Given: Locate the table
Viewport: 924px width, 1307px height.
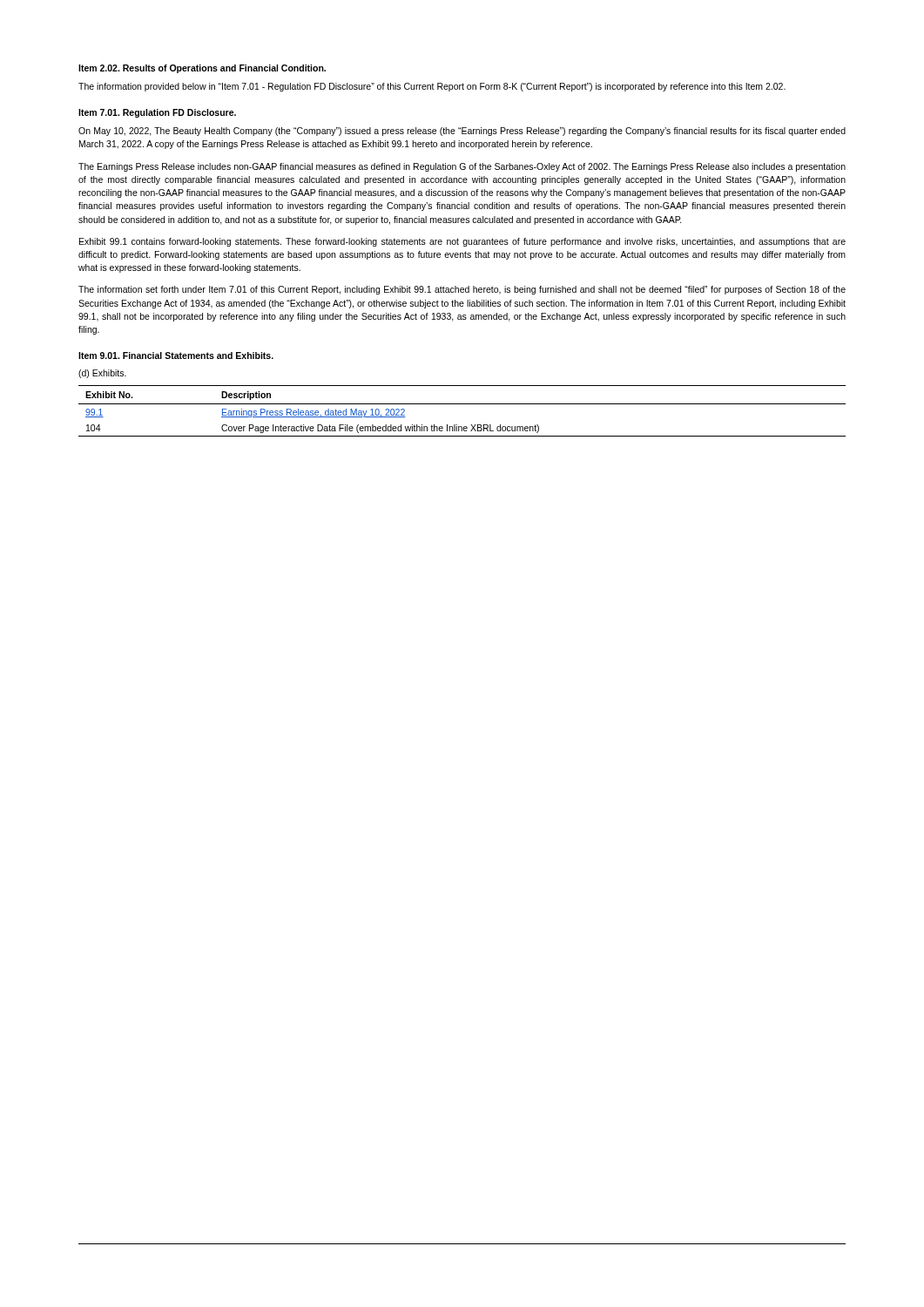Looking at the screenshot, I should point(462,411).
